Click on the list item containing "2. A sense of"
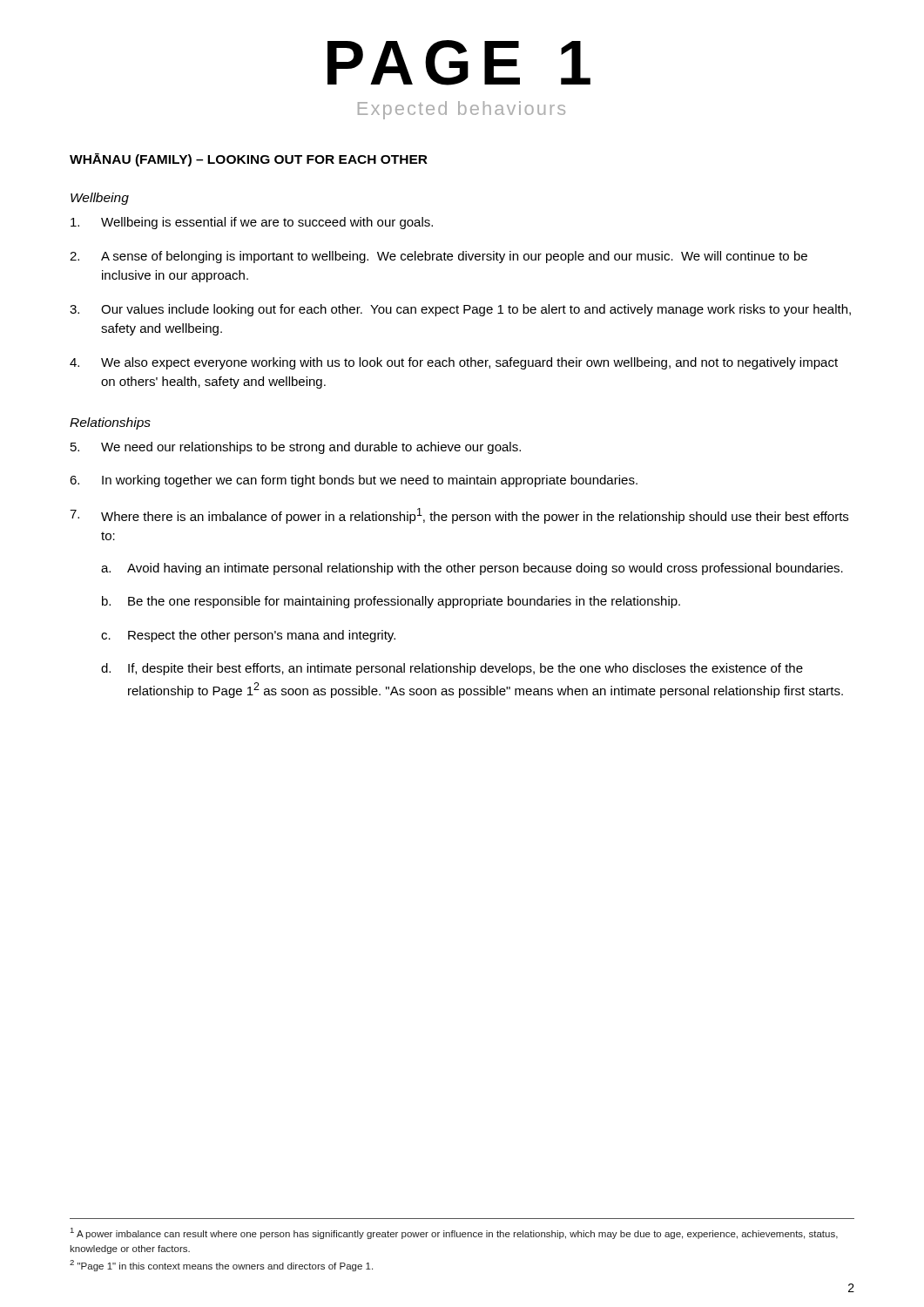The width and height of the screenshot is (924, 1307). 462,266
